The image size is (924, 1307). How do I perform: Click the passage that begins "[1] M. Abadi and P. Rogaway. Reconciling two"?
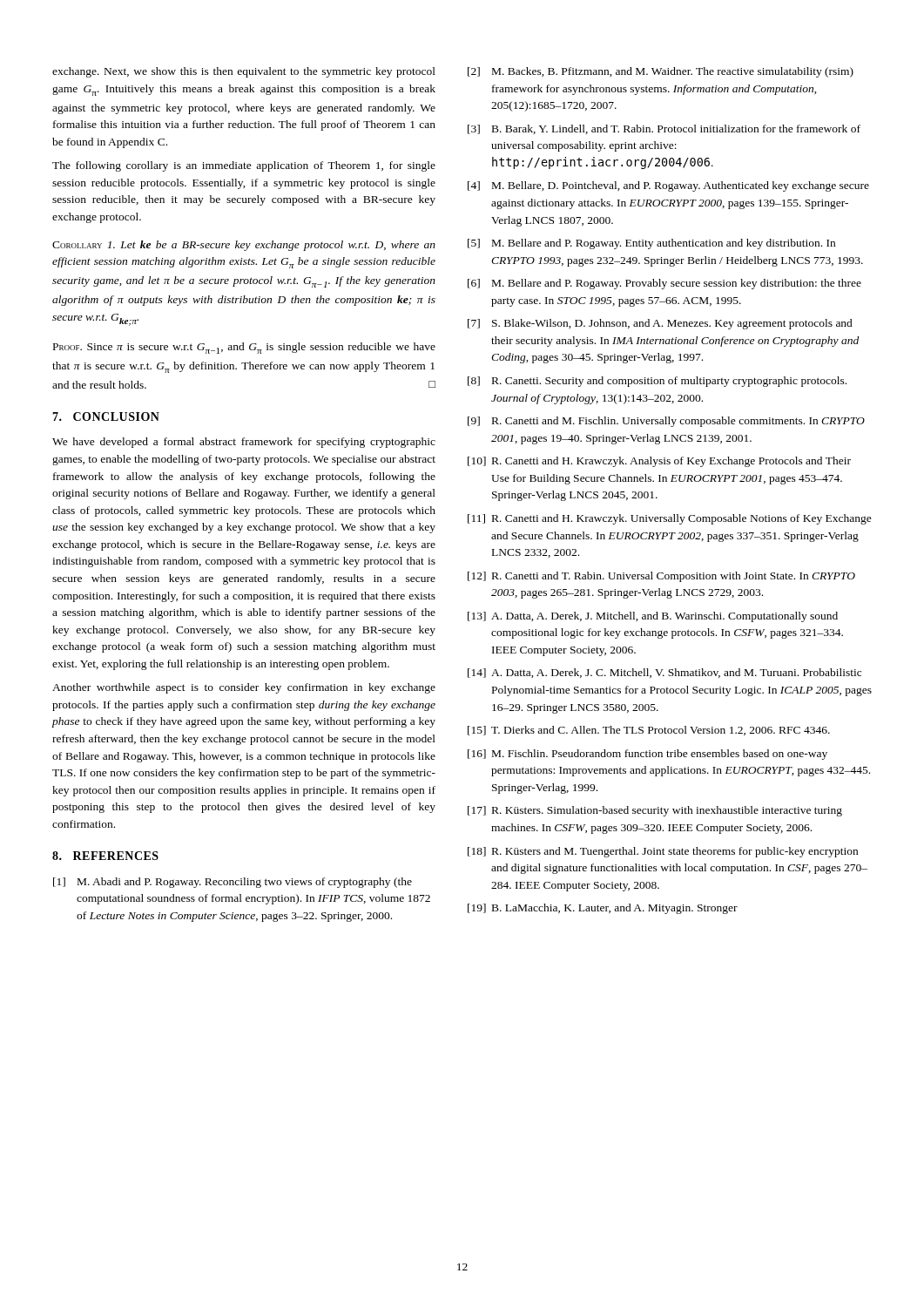[244, 898]
